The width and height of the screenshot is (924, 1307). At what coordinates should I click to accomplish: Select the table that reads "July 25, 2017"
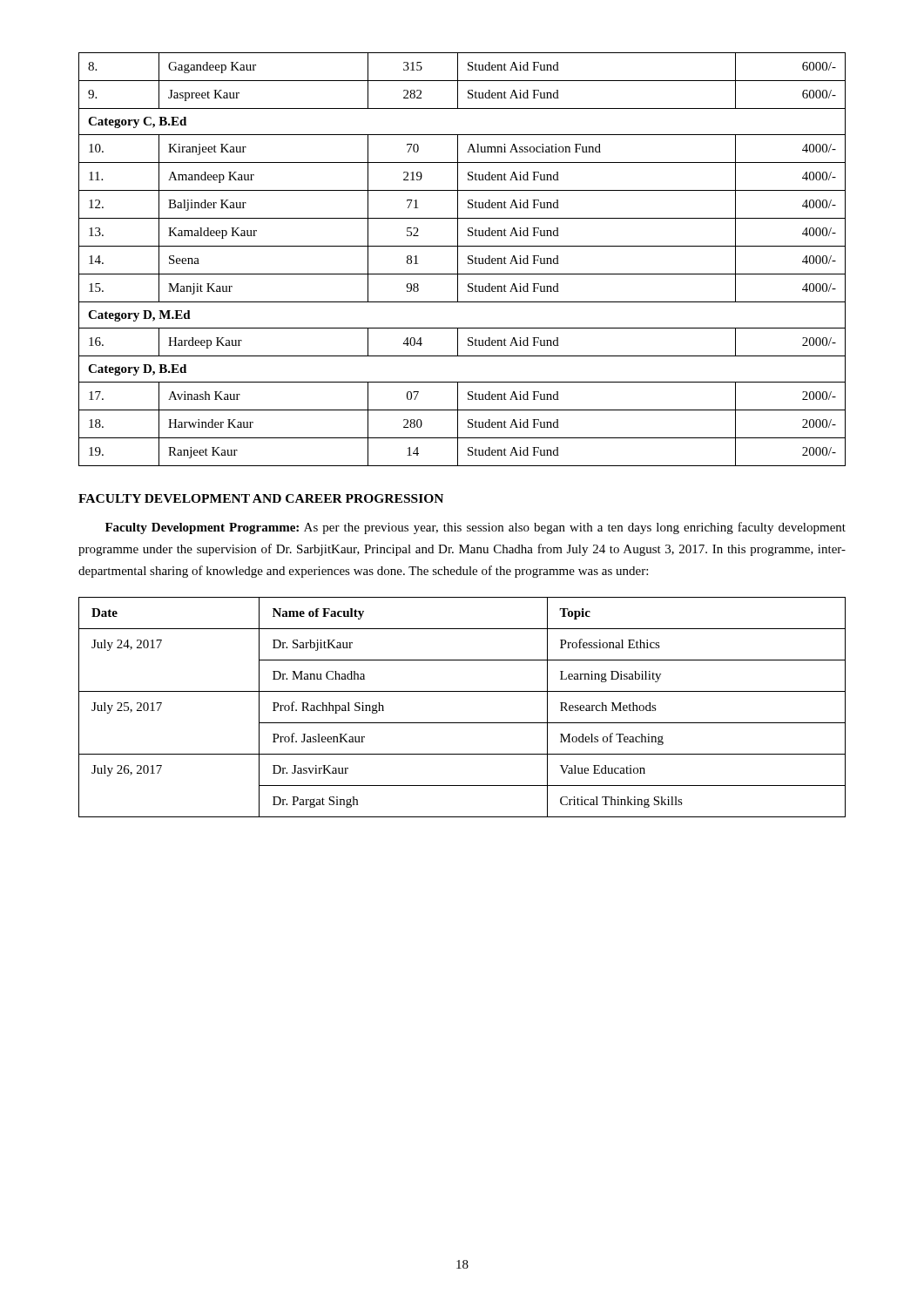point(462,707)
